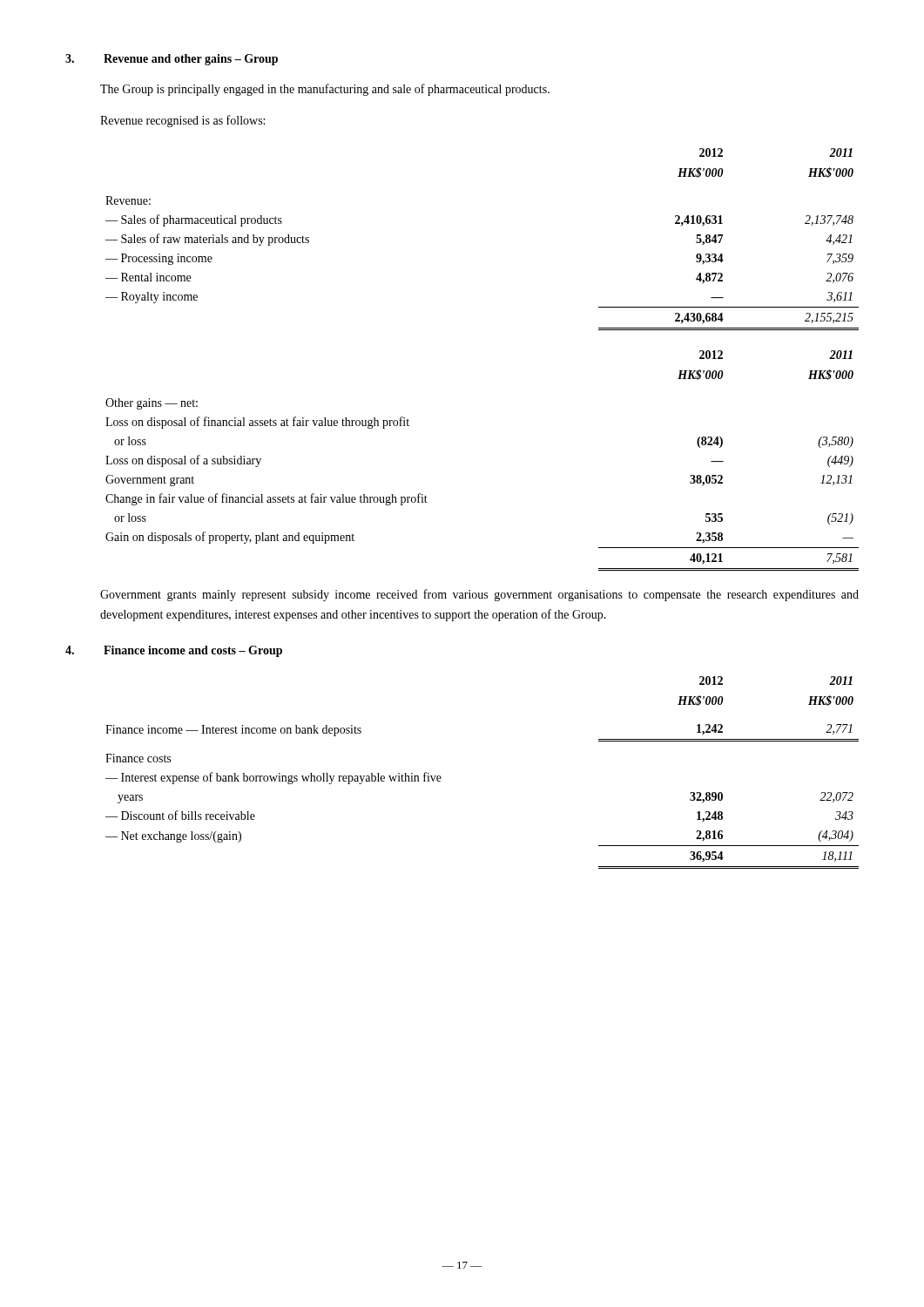Image resolution: width=924 pixels, height=1307 pixels.
Task: Navigate to the region starting "4. Finance income and costs"
Action: tap(174, 651)
